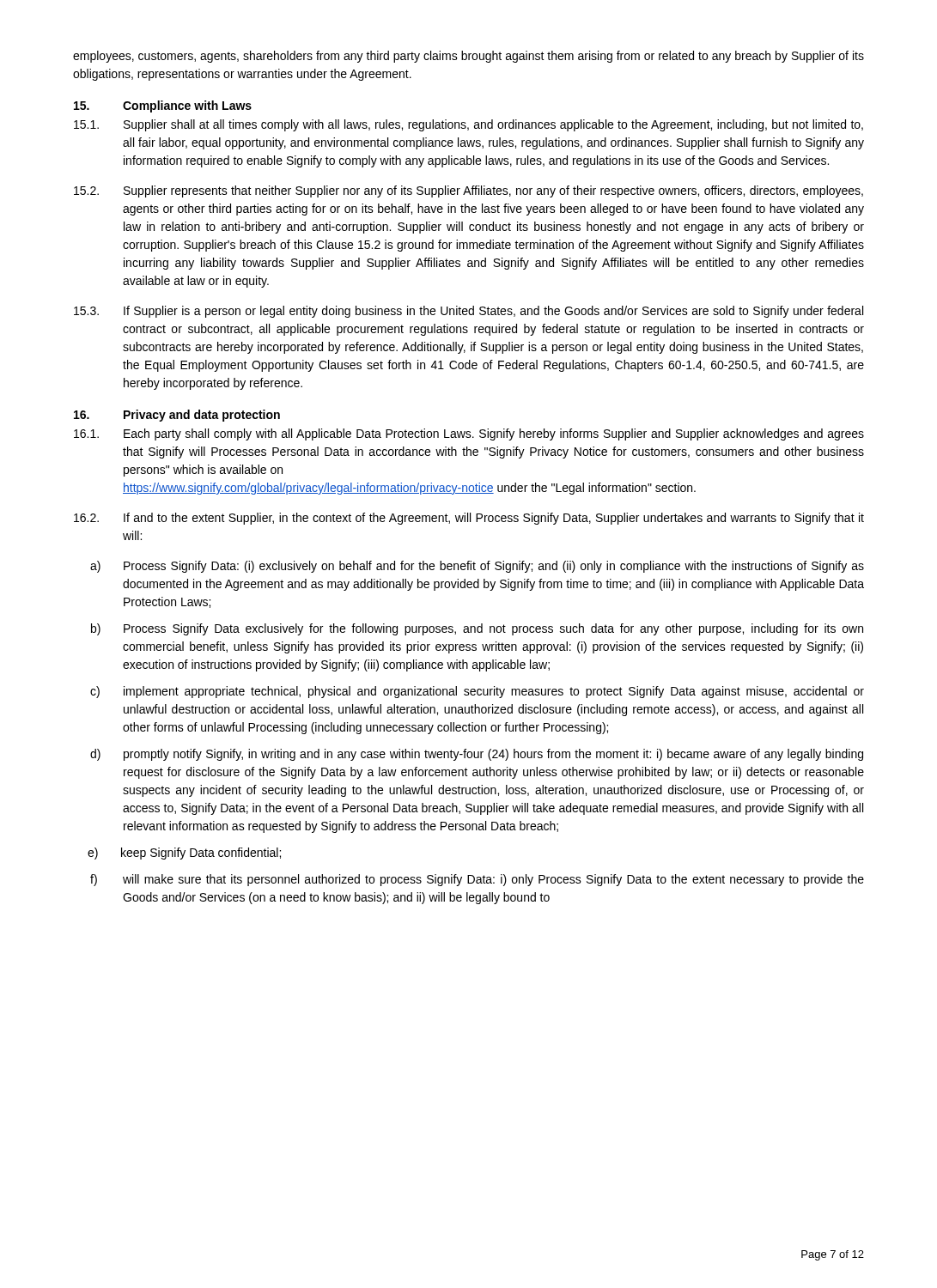Find the text block with the text "employees, customers, agents, shareholders from any third party"
This screenshot has width=937, height=1288.
(x=468, y=65)
